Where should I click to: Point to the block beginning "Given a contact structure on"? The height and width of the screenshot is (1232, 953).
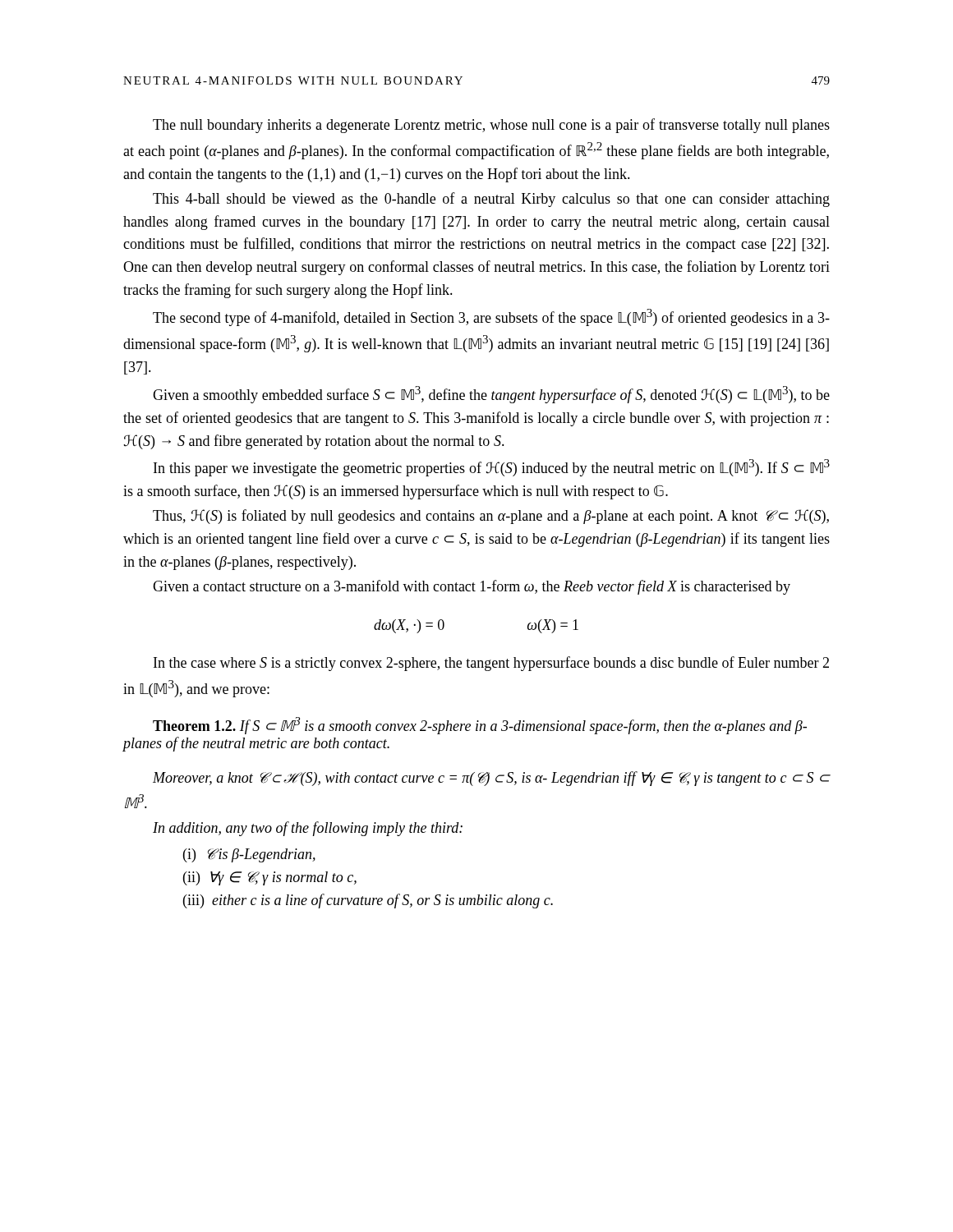pyautogui.click(x=472, y=586)
